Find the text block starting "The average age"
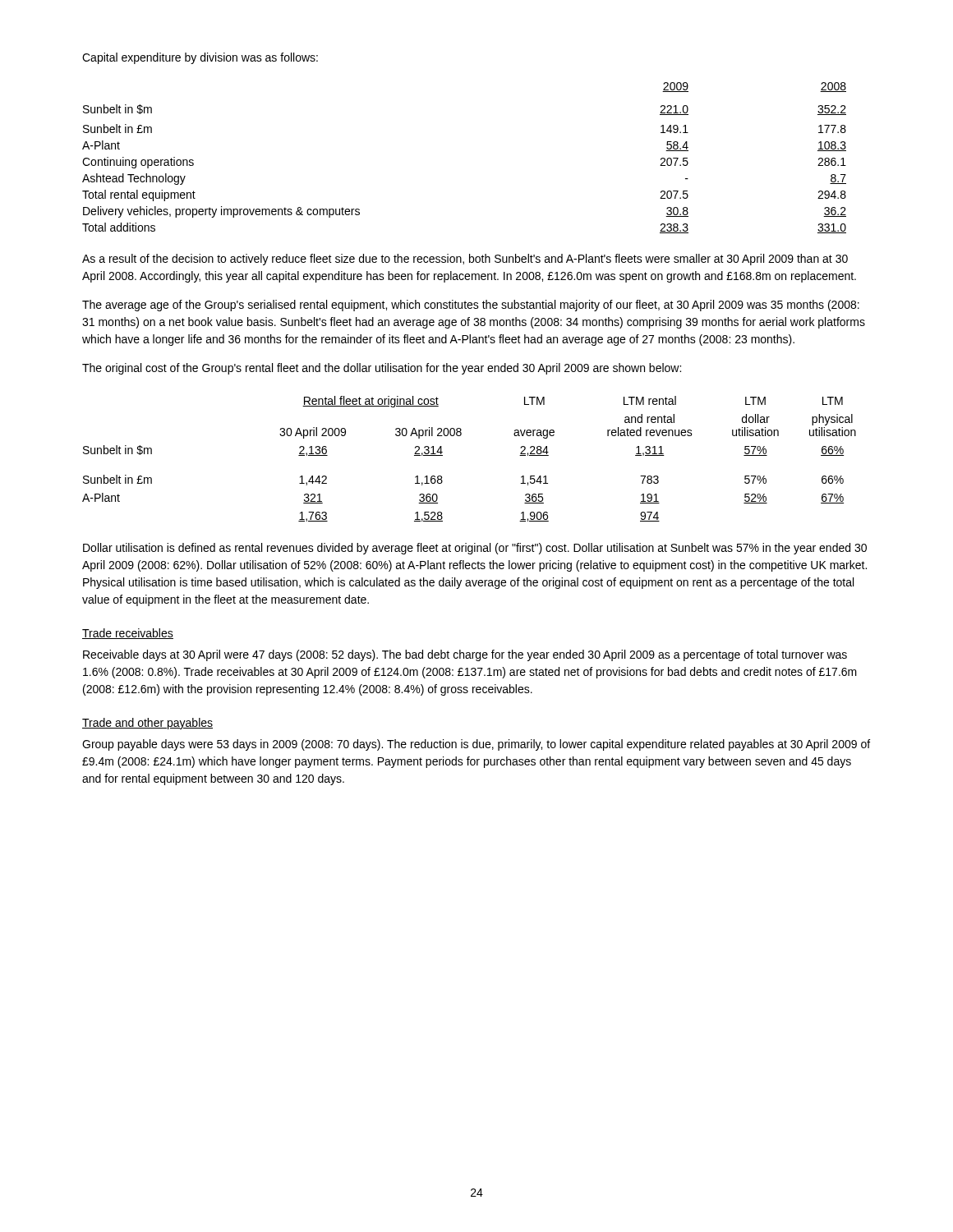Screen dimensions: 1232x953 [x=474, y=322]
